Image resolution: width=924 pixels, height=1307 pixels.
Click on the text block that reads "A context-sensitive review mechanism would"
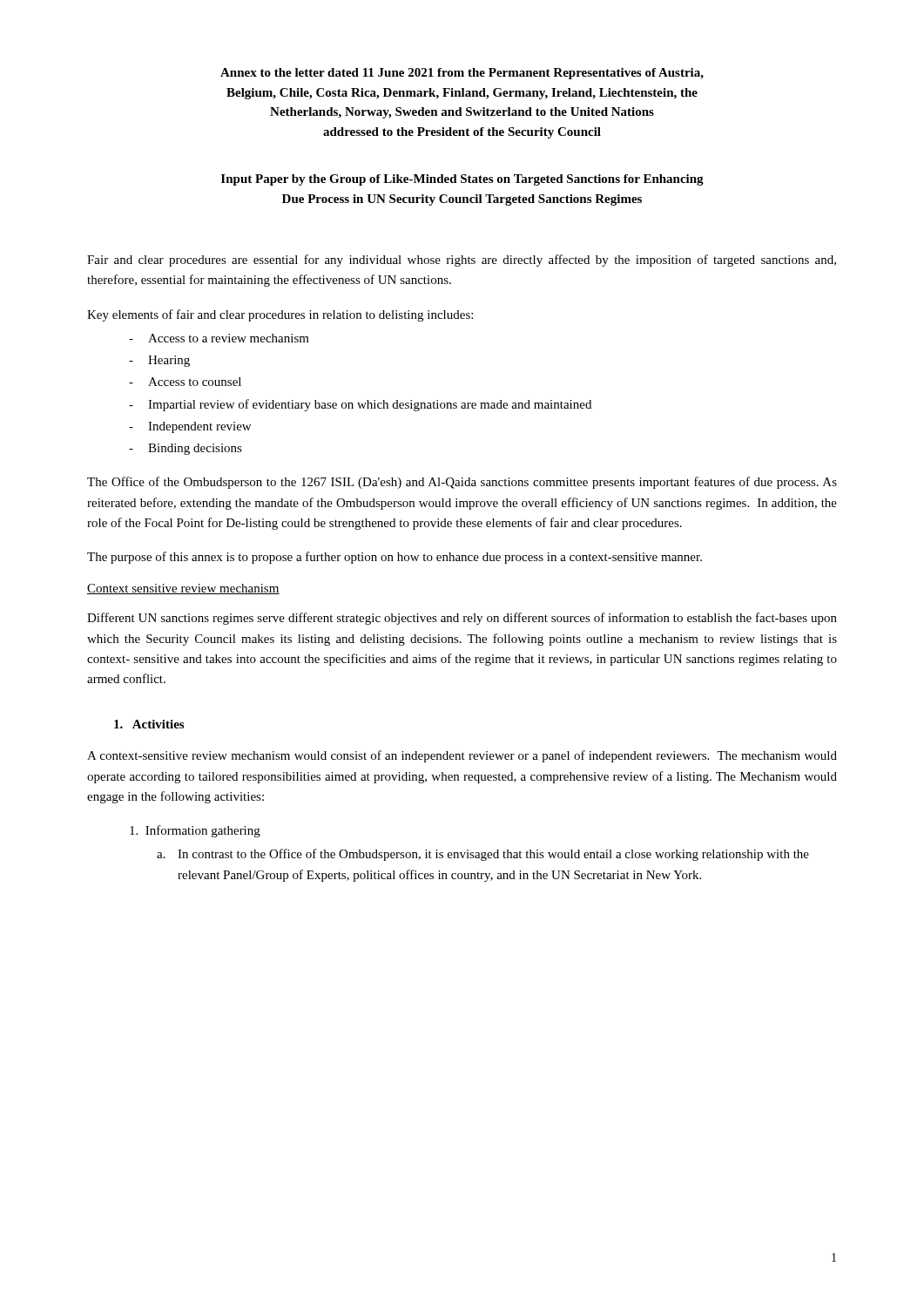click(x=462, y=776)
